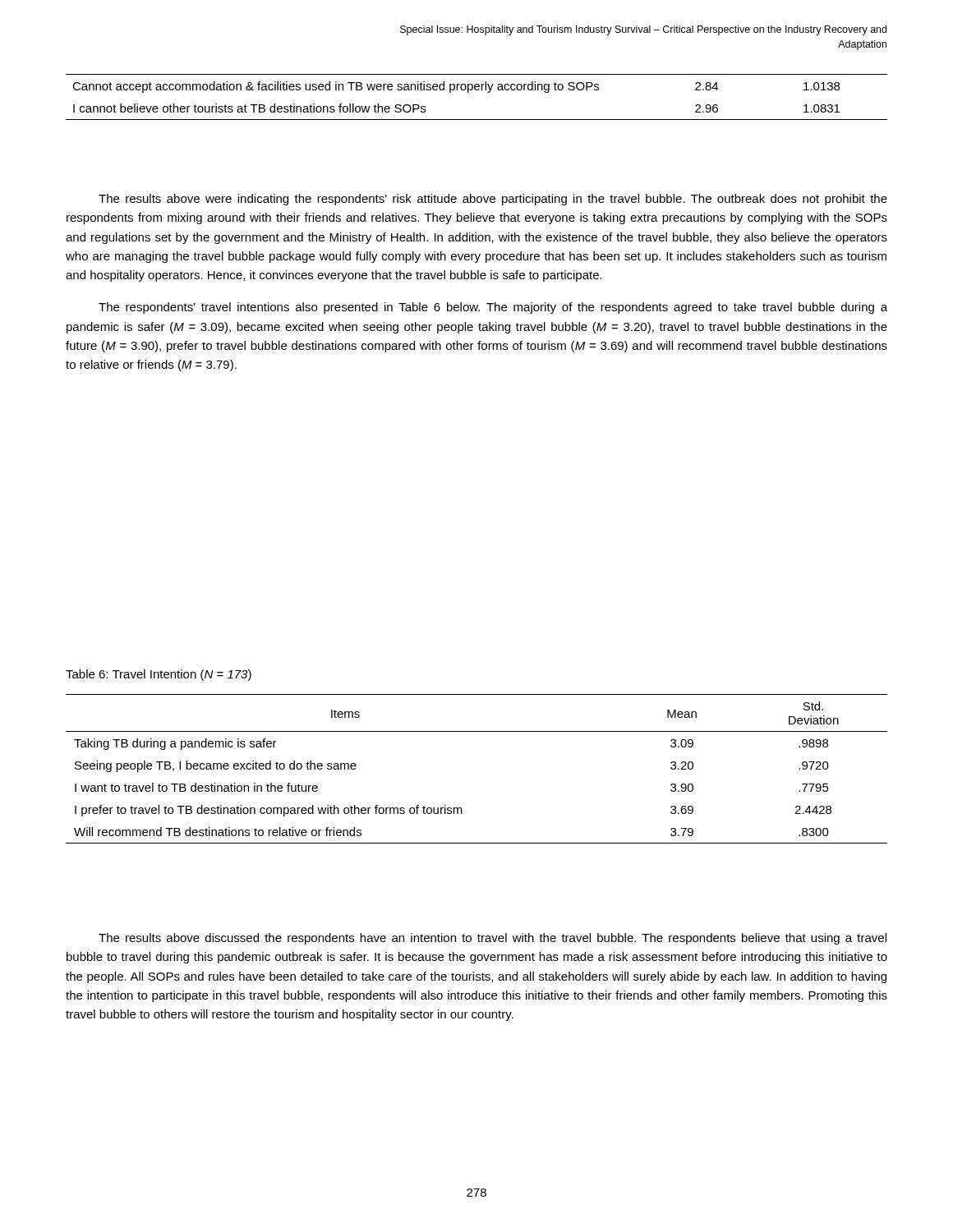This screenshot has height=1232, width=953.
Task: Click on the table containing "Std. Deviation"
Action: click(x=476, y=769)
